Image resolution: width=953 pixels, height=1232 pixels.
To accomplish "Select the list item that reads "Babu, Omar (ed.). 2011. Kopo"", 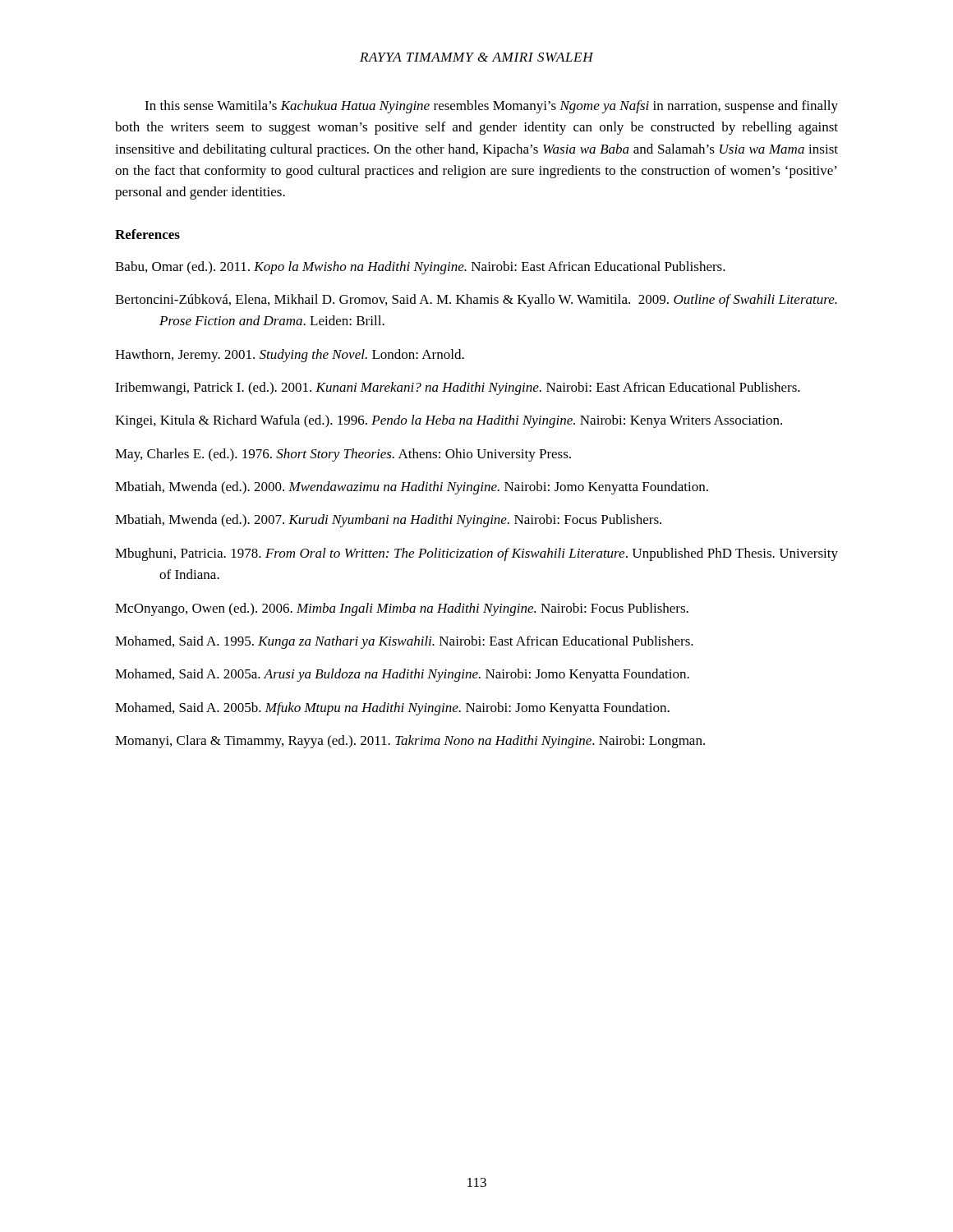I will 420,266.
